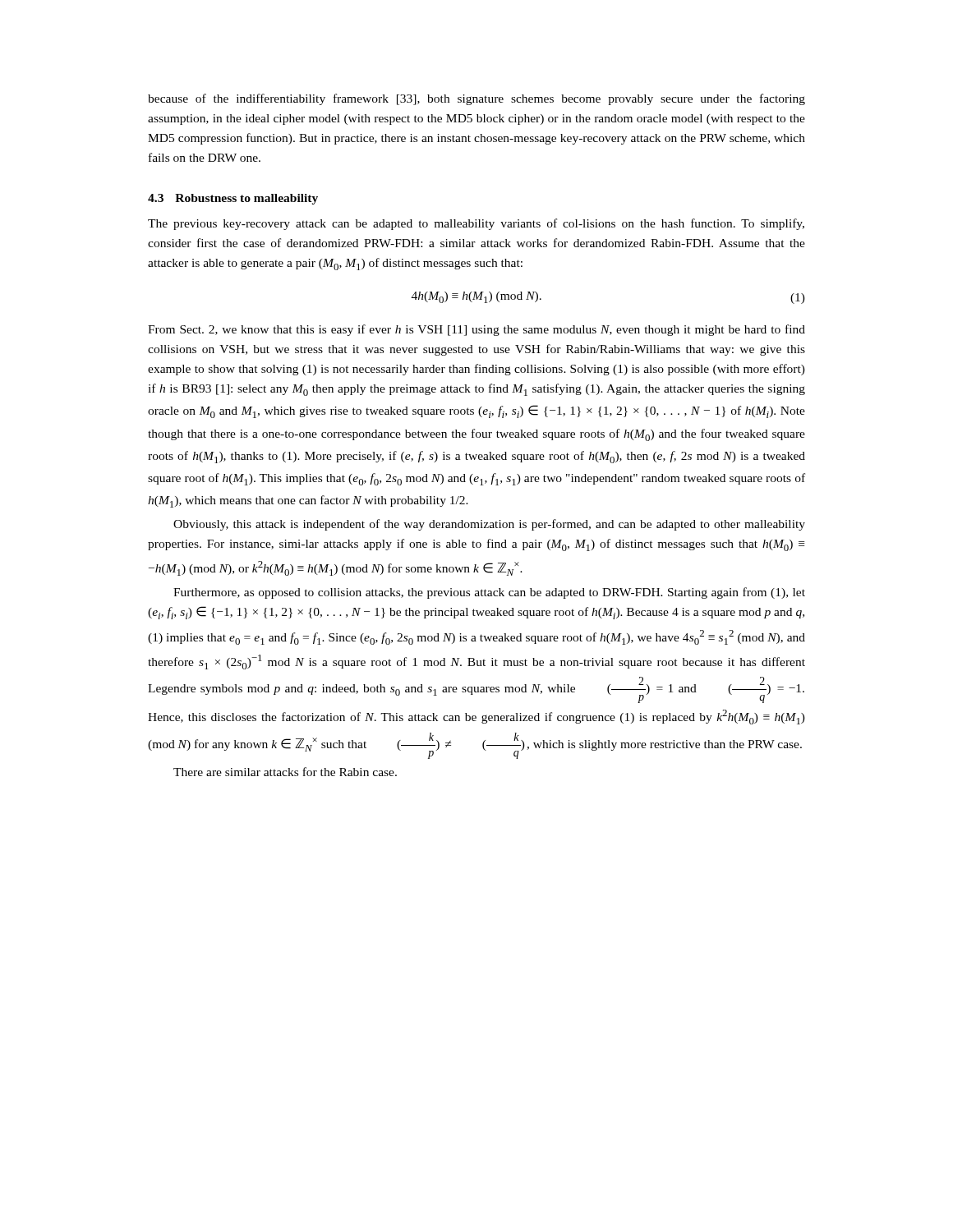Screen dimensions: 1232x953
Task: Point to the region starting "because of the indifferentiability"
Action: click(x=476, y=128)
